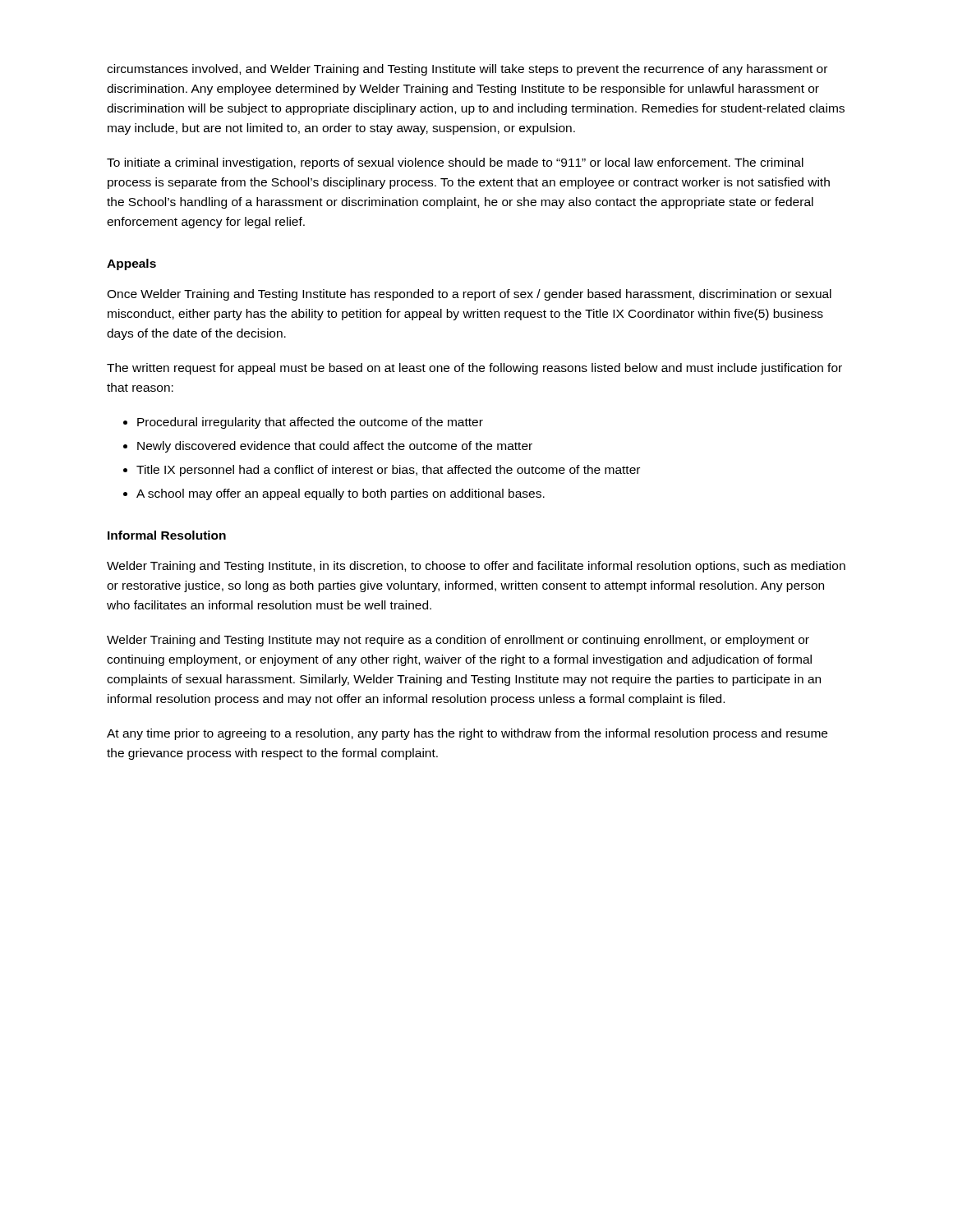The height and width of the screenshot is (1232, 953).
Task: Locate the text block starting "Title IX personnel had"
Action: pyautogui.click(x=388, y=469)
